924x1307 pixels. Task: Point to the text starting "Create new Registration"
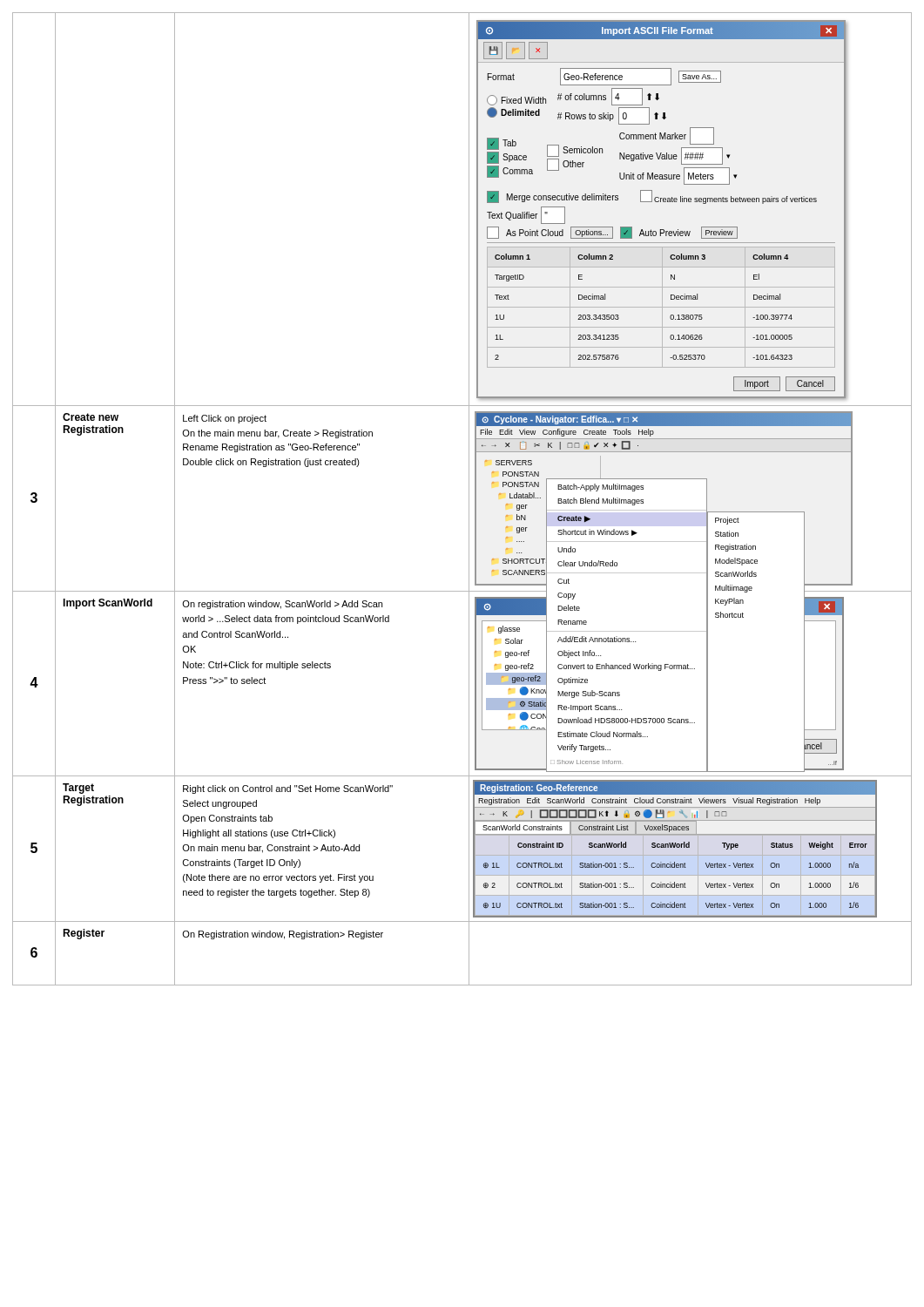(93, 423)
